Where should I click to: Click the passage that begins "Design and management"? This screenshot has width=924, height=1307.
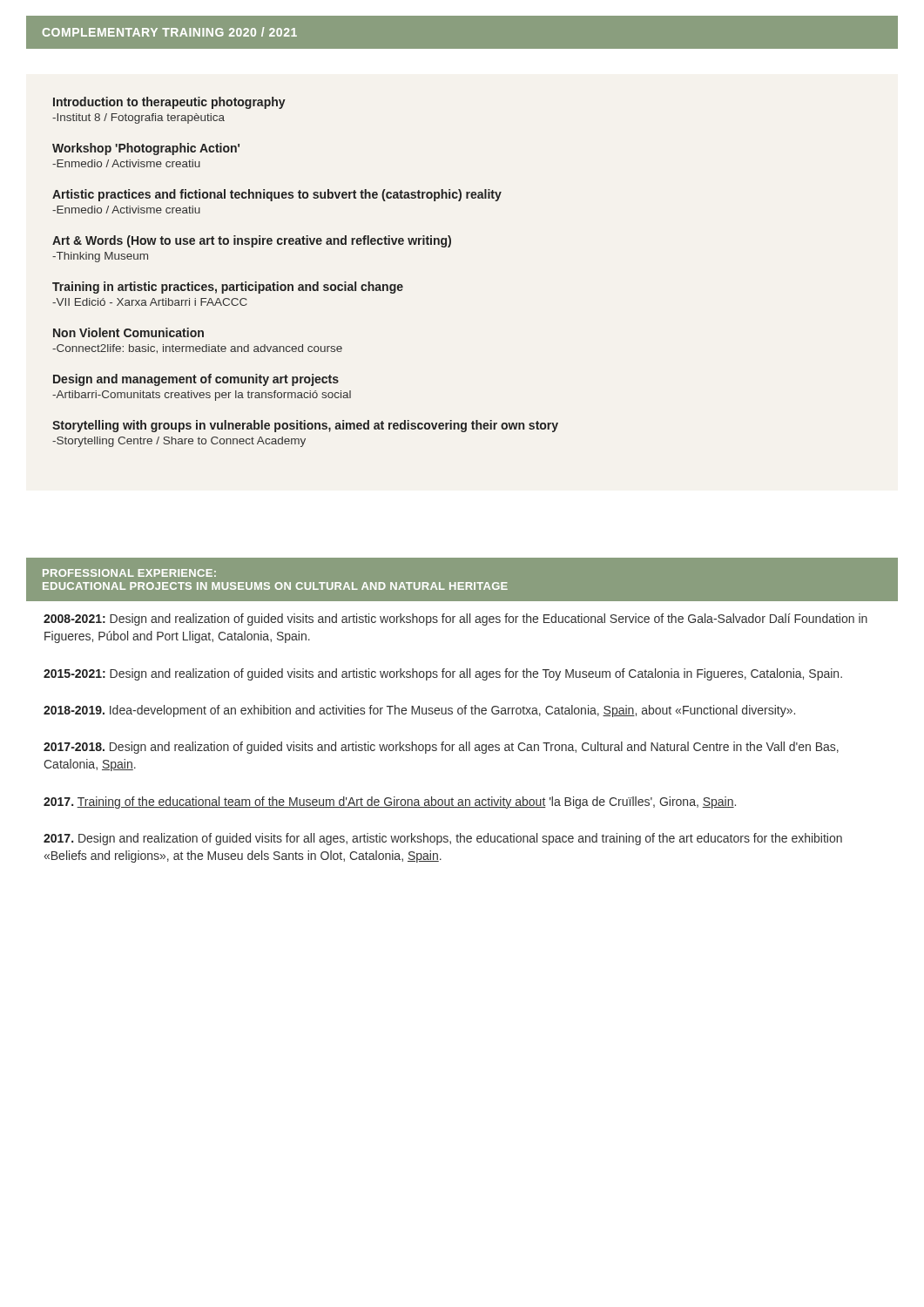pyautogui.click(x=196, y=380)
